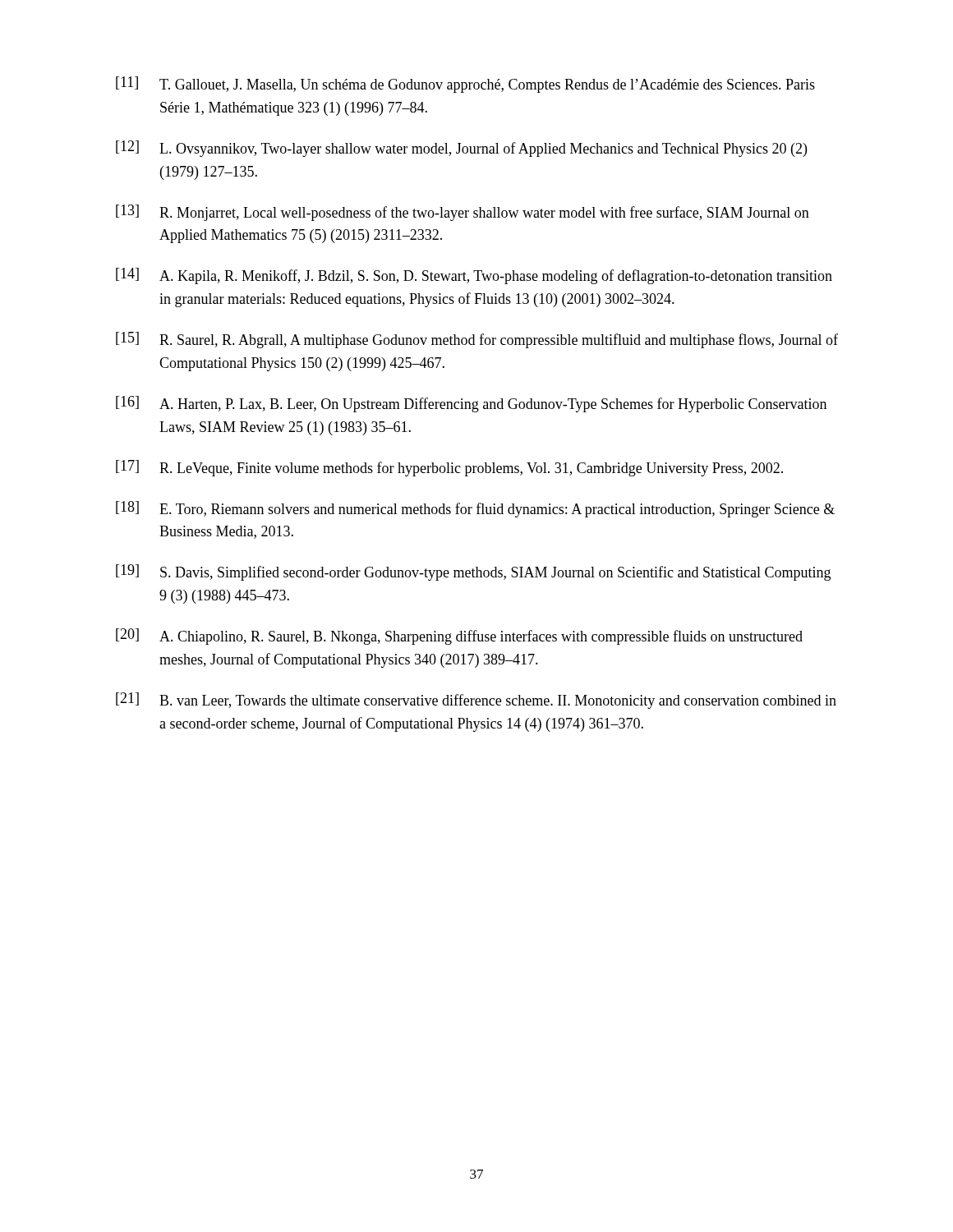Locate the passage starting "[19] S. Davis, Simplified"

point(476,585)
